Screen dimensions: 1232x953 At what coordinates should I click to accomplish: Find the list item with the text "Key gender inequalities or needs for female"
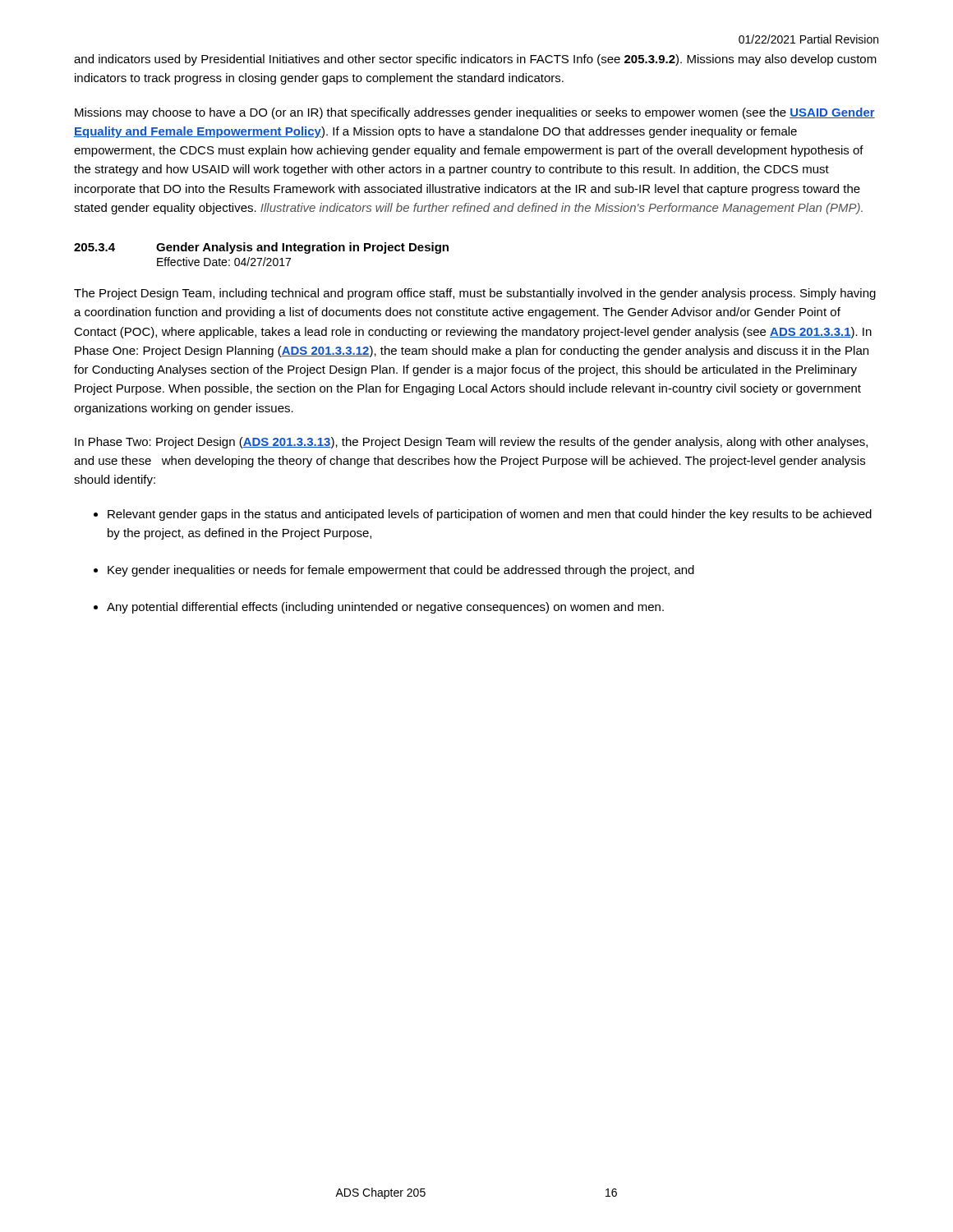pyautogui.click(x=401, y=570)
